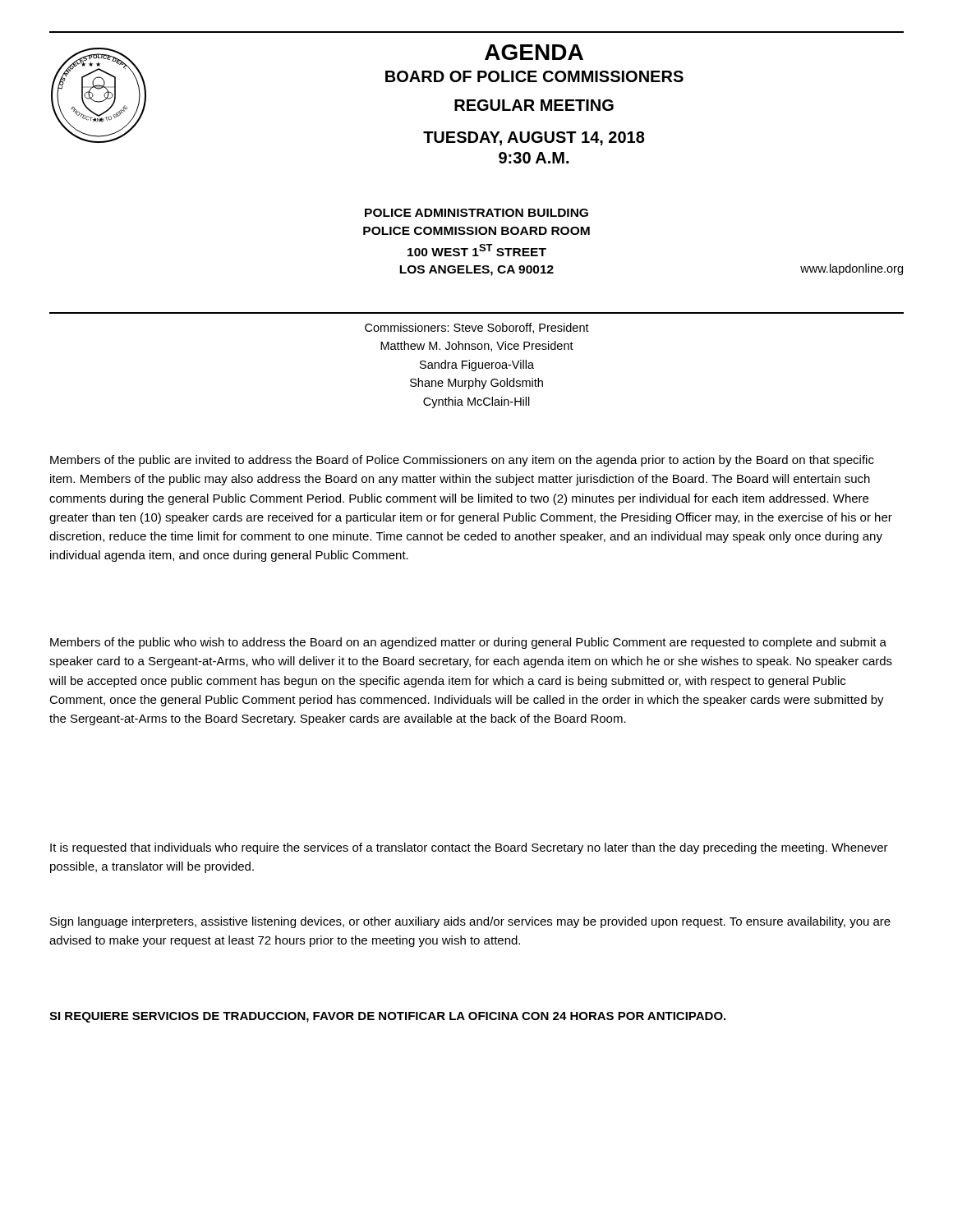
Task: Find the logo
Action: coord(107,92)
